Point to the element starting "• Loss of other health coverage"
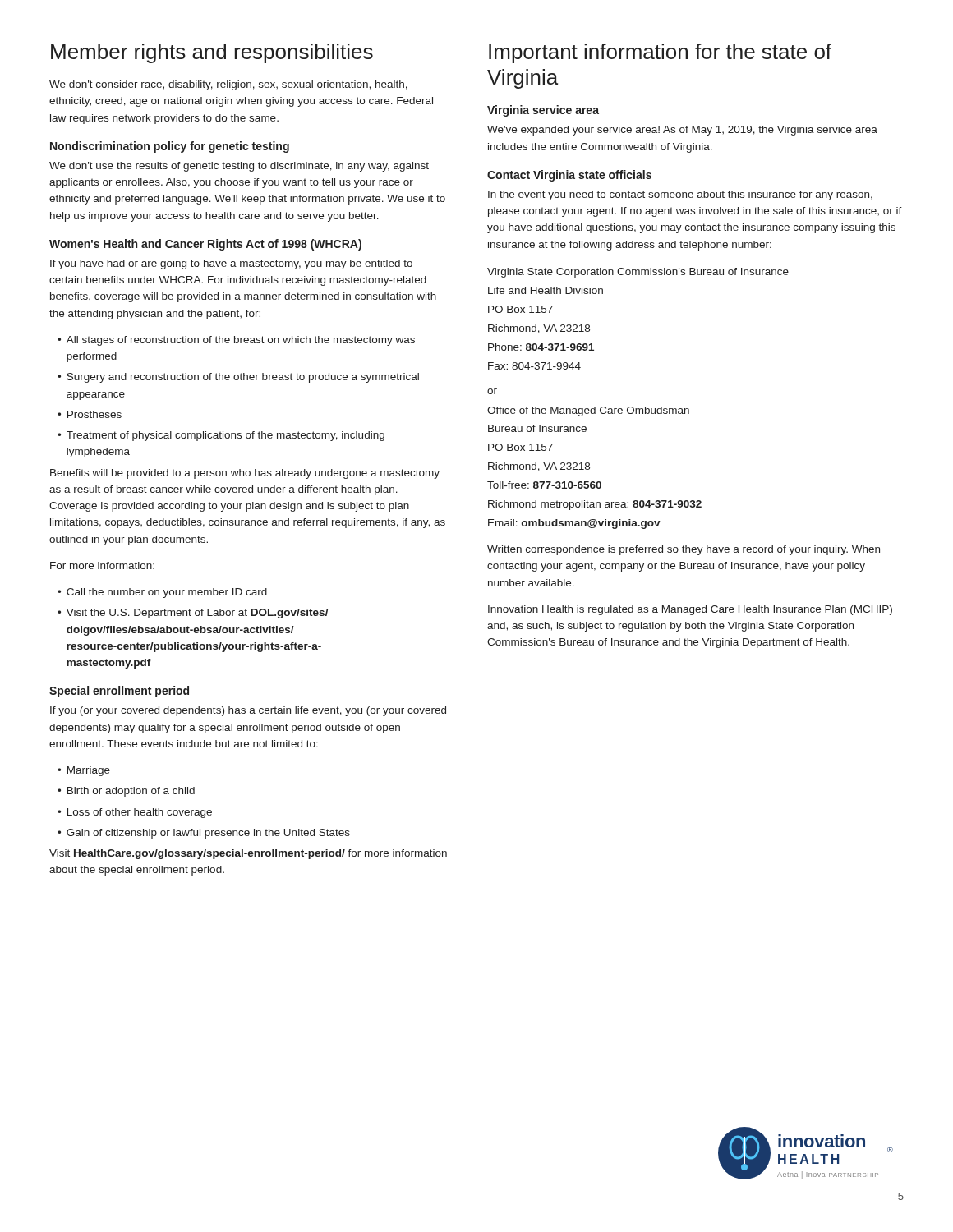This screenshot has height=1232, width=953. [x=135, y=813]
